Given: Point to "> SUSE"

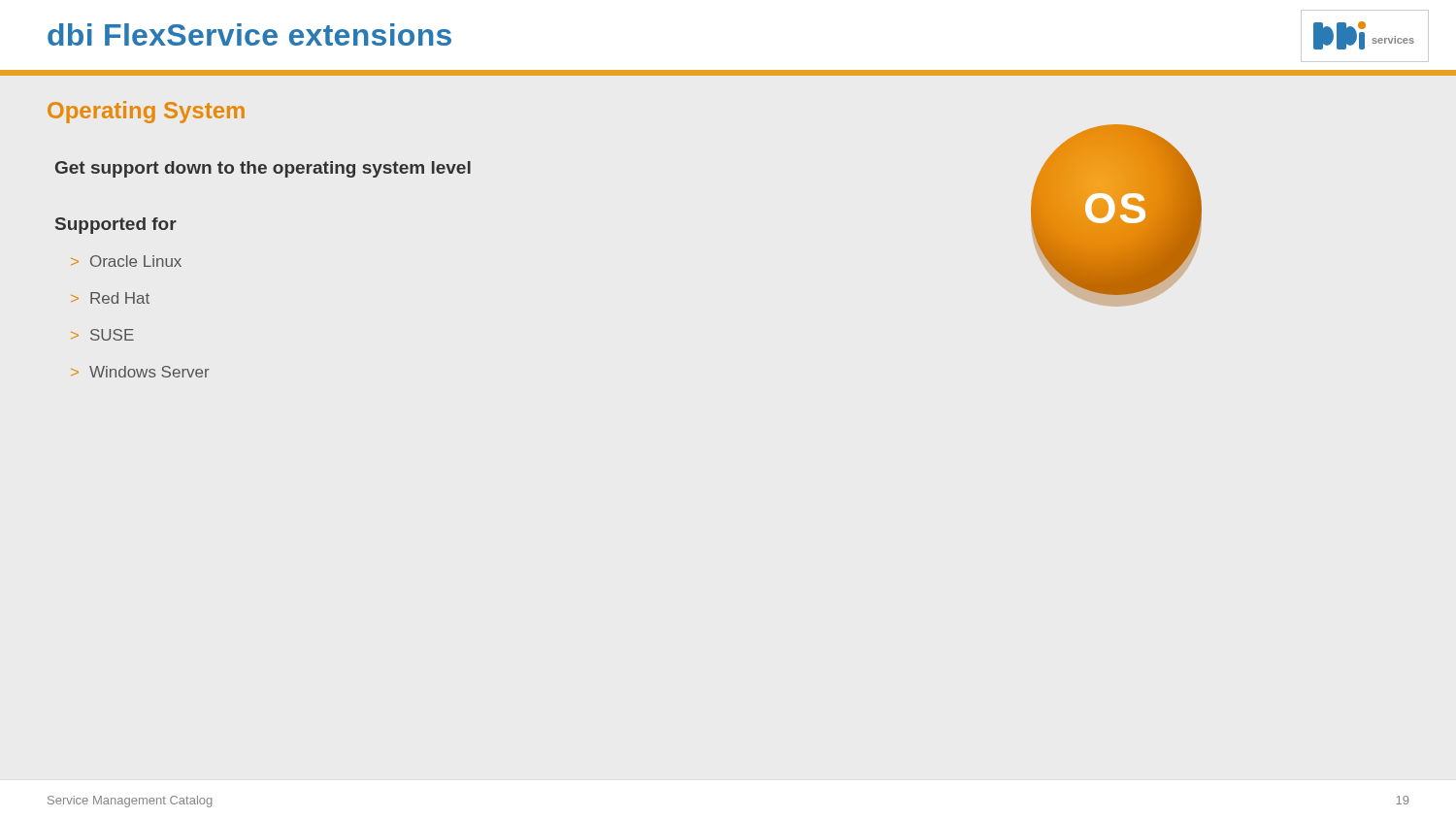Looking at the screenshot, I should (102, 336).
